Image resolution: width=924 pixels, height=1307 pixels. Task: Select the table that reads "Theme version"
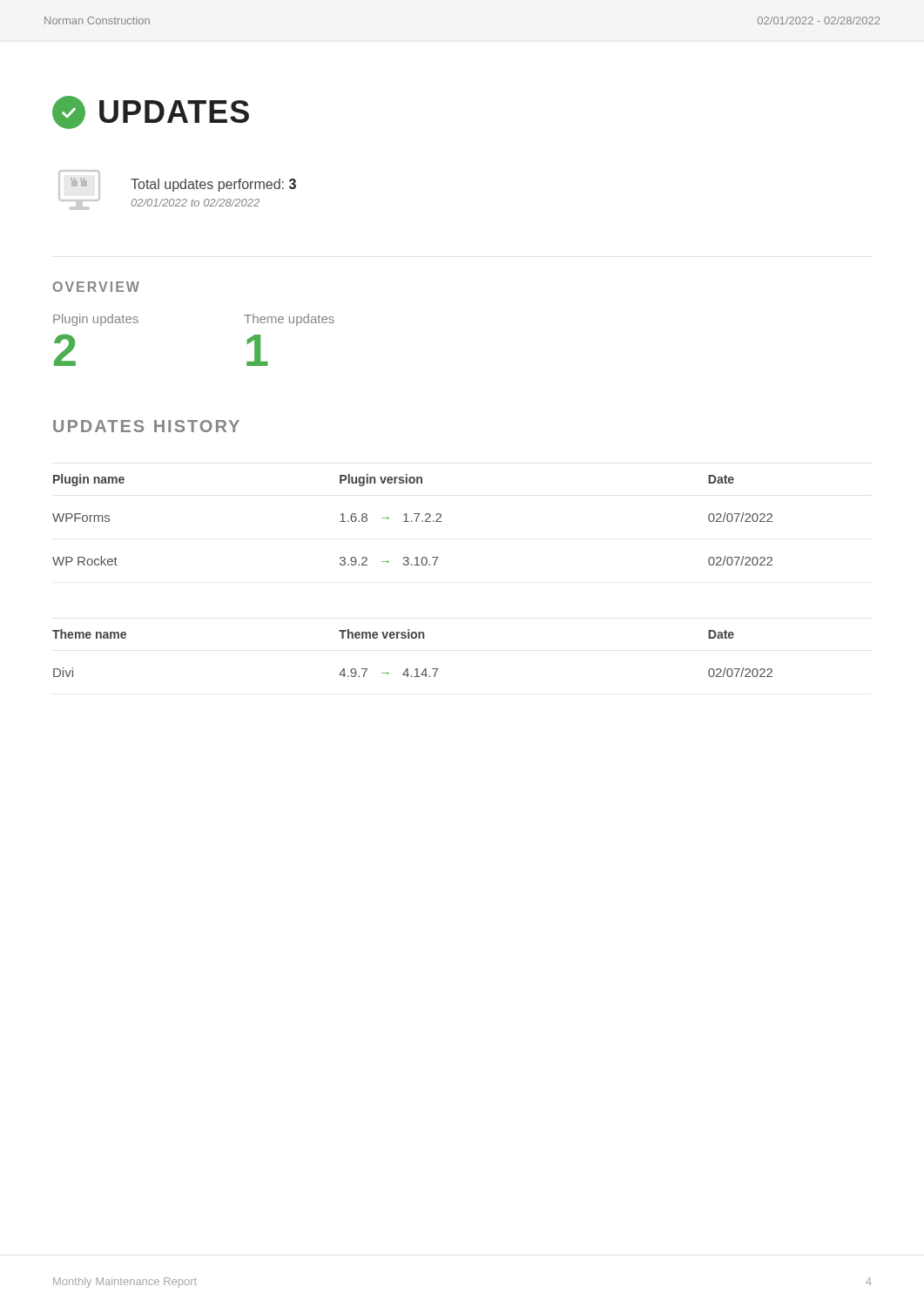click(x=462, y=656)
